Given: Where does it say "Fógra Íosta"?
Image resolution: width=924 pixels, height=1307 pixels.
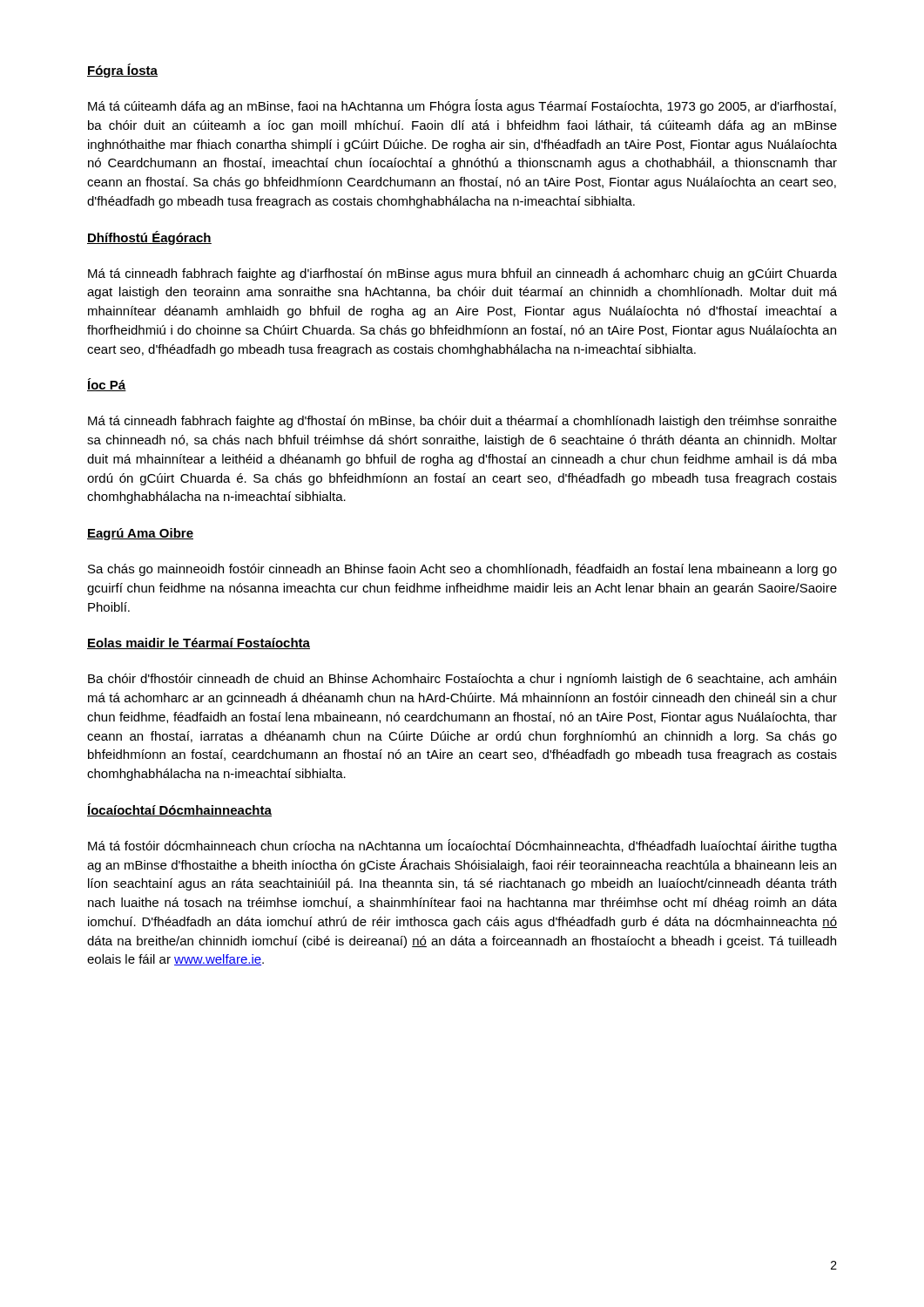Looking at the screenshot, I should [122, 71].
